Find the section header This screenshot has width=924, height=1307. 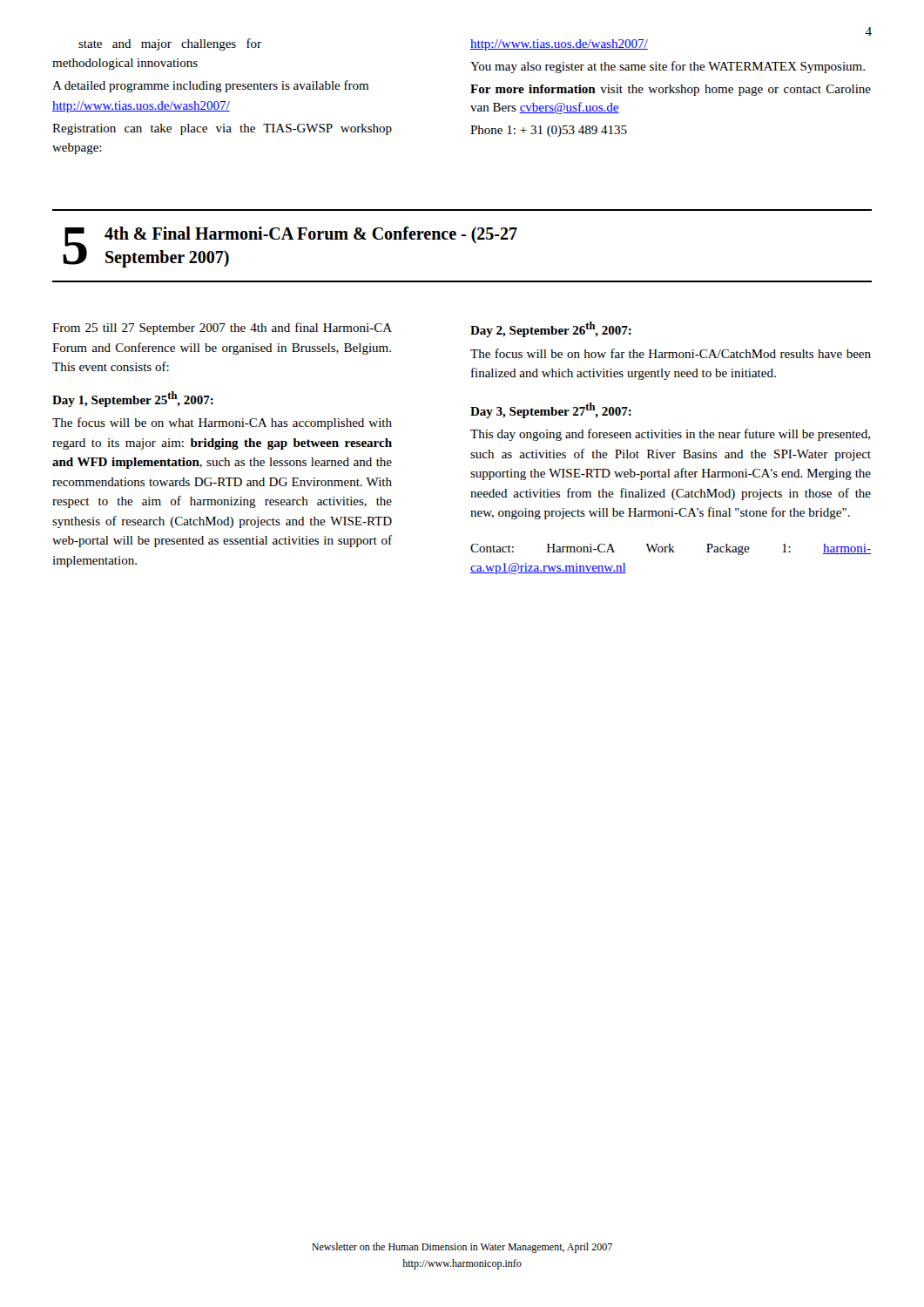289,245
